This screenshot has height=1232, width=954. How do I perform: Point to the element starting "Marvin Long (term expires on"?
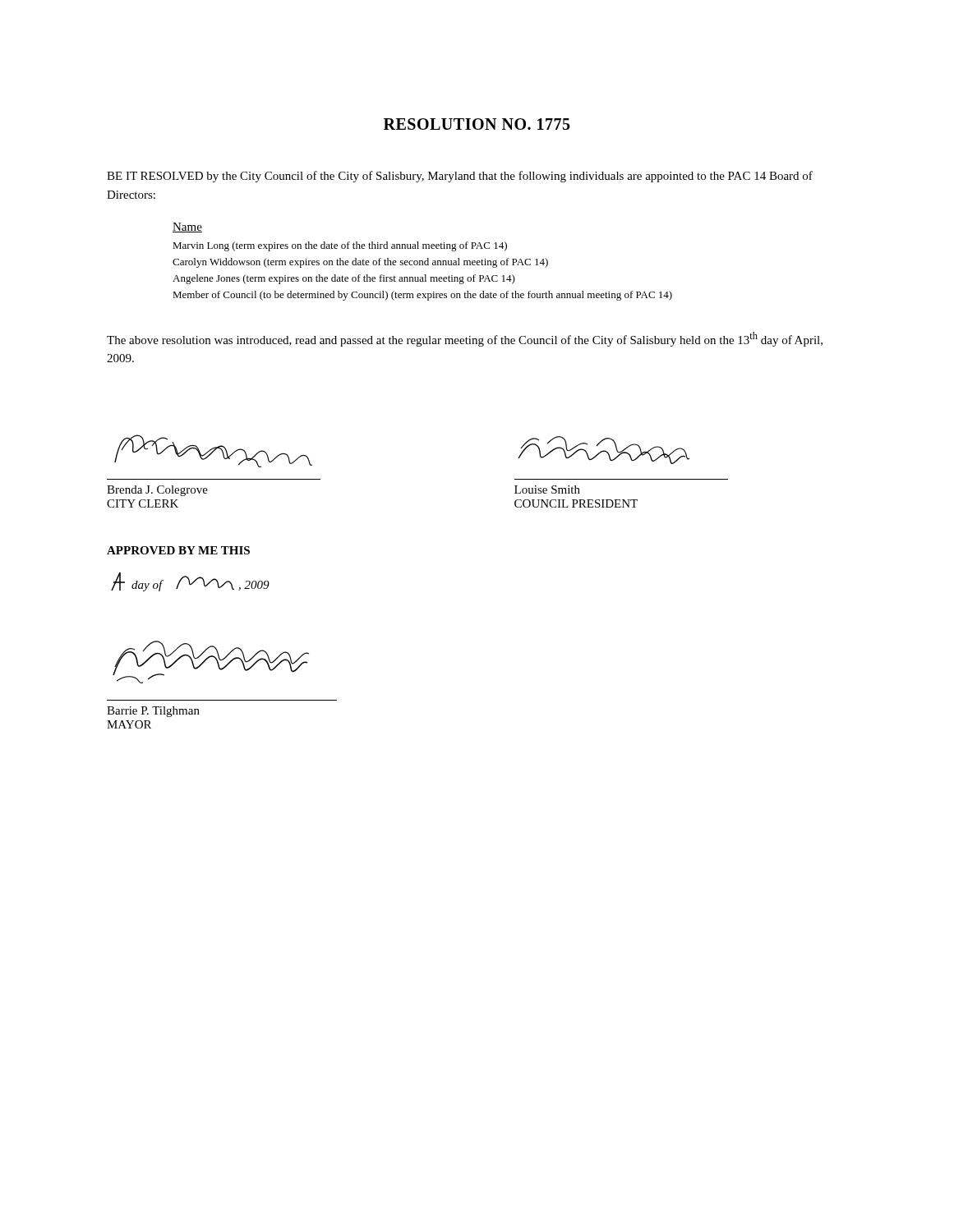point(510,246)
